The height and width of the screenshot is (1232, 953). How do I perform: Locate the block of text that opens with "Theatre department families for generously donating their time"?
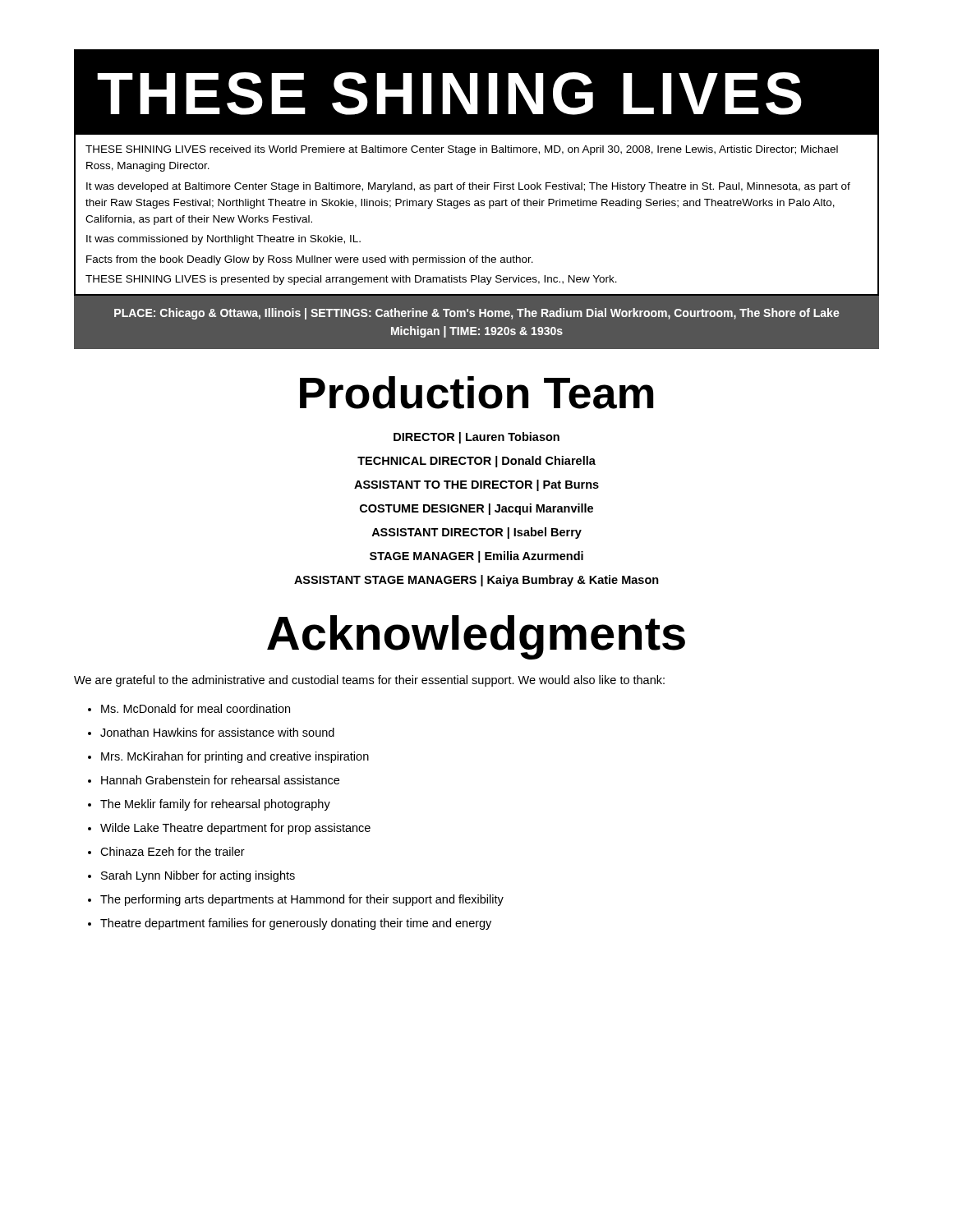pos(296,924)
